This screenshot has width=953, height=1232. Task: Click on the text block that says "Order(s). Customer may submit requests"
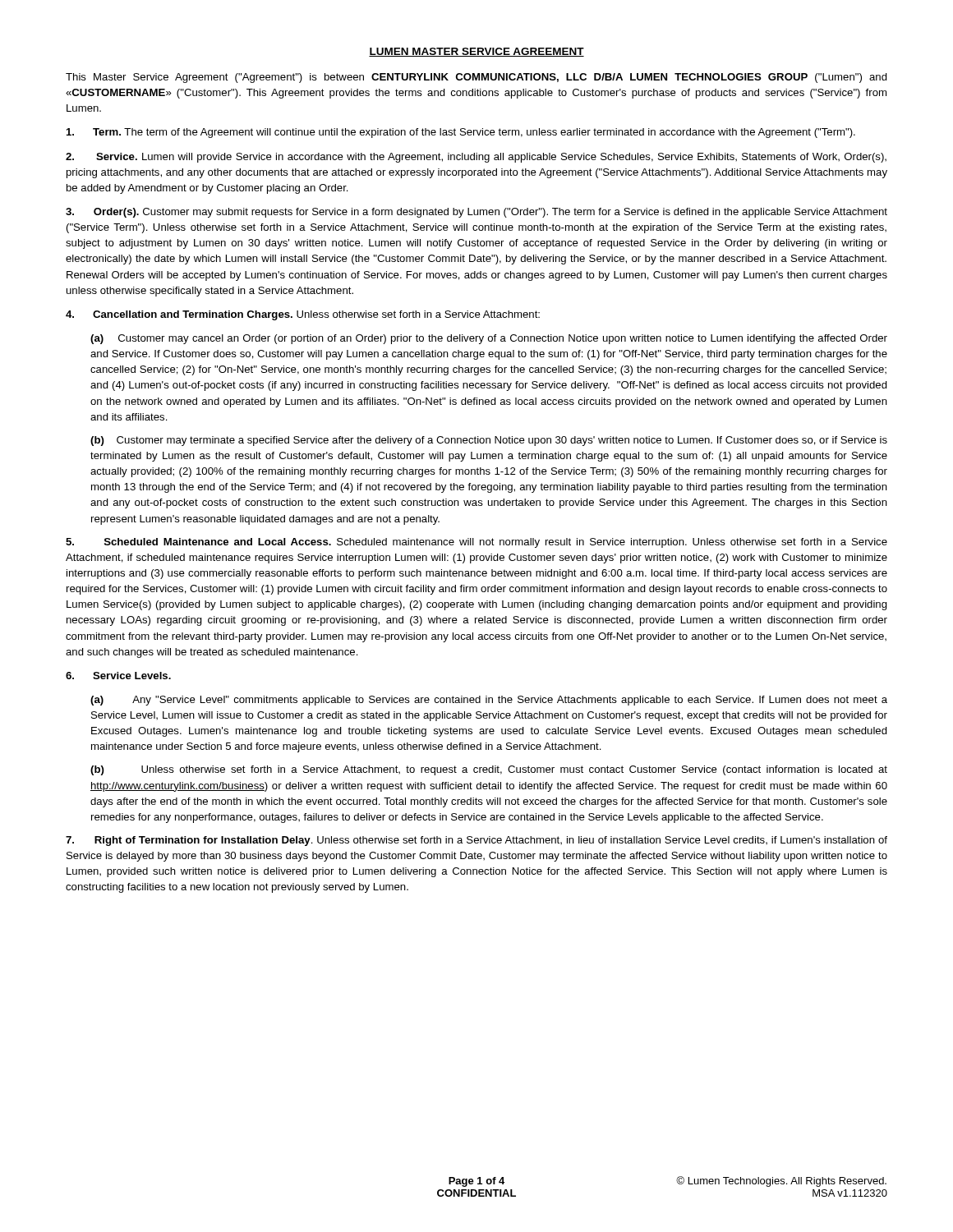476,251
